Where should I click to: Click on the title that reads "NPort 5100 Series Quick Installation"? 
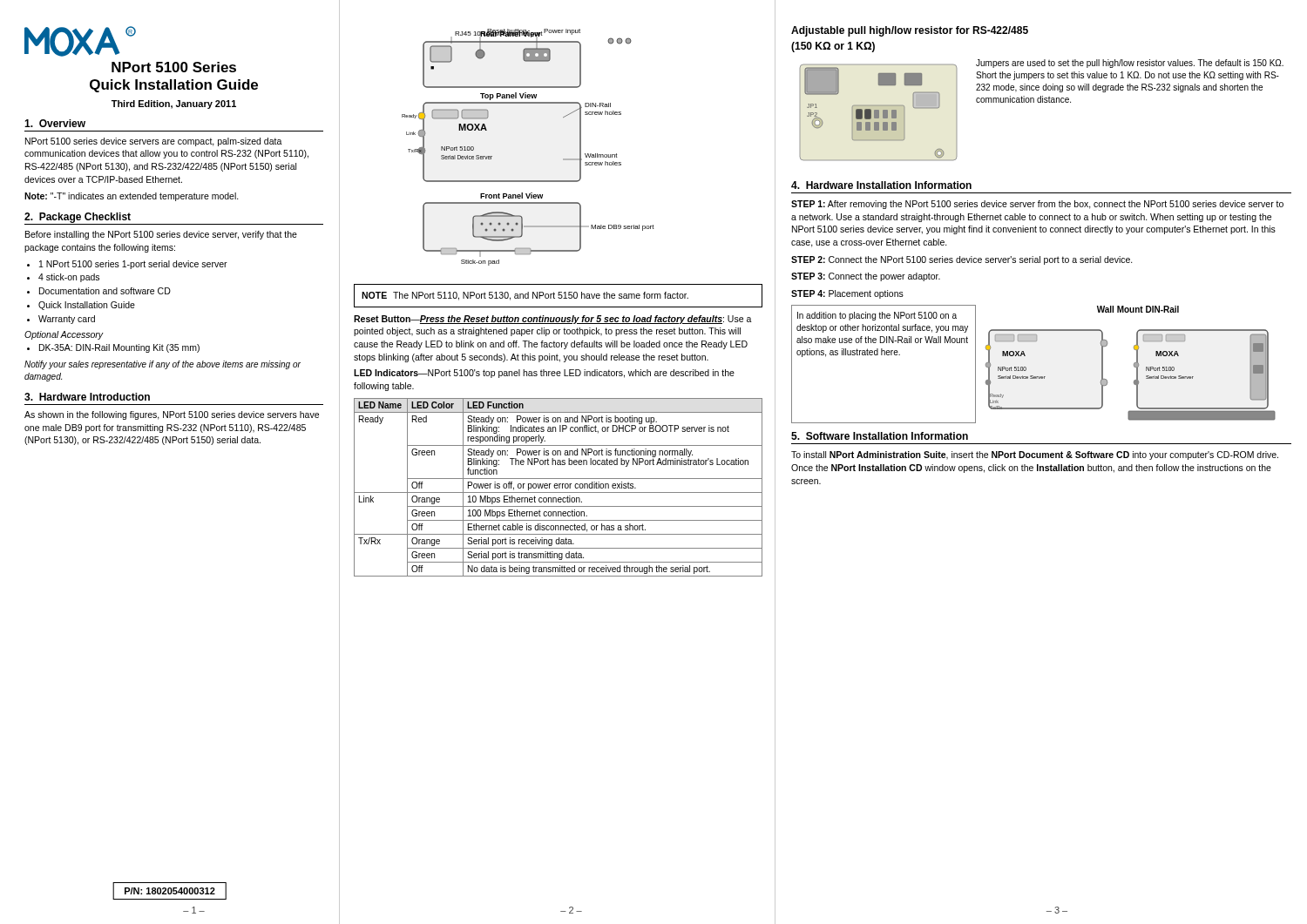(174, 77)
